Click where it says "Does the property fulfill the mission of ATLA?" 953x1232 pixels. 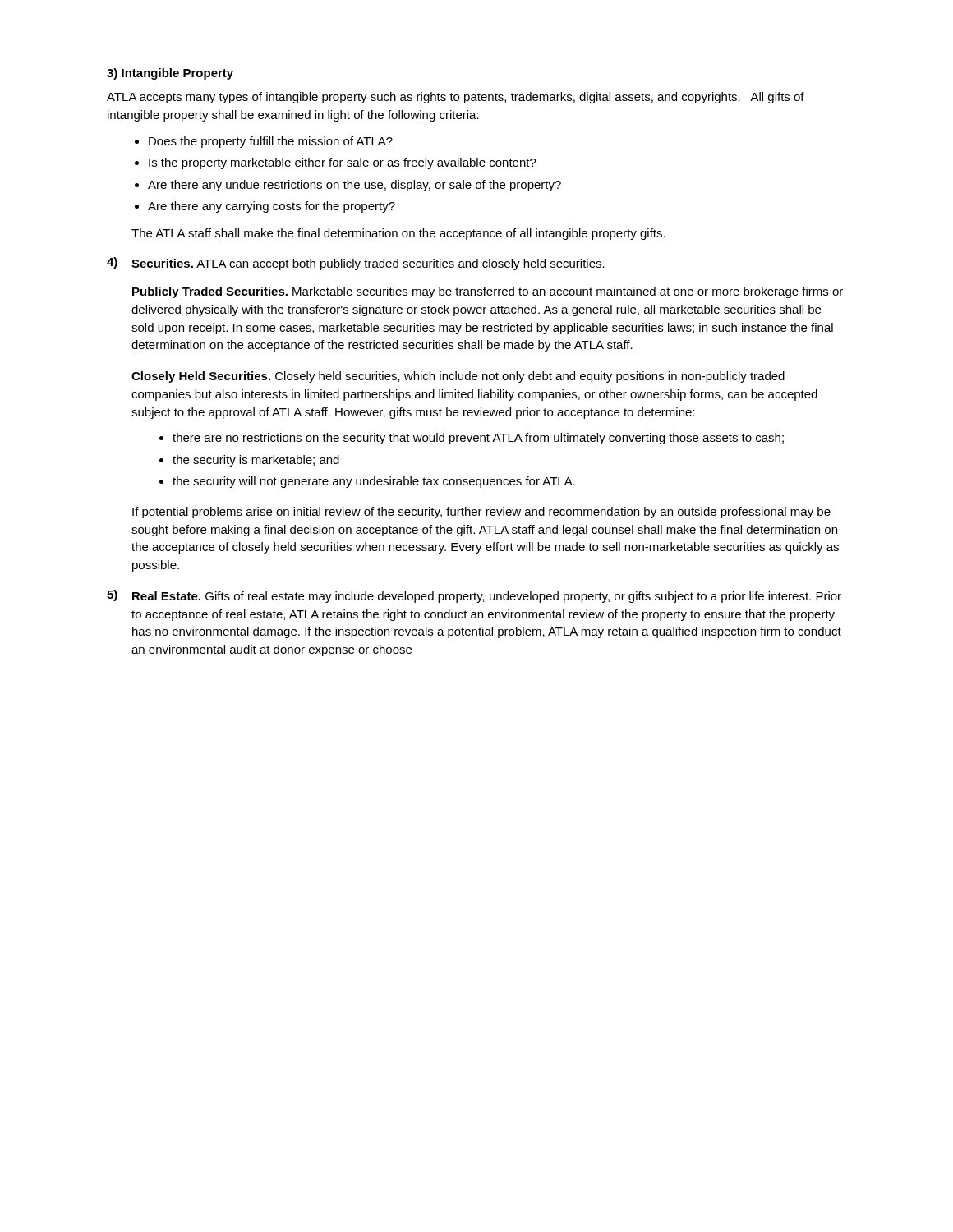270,140
